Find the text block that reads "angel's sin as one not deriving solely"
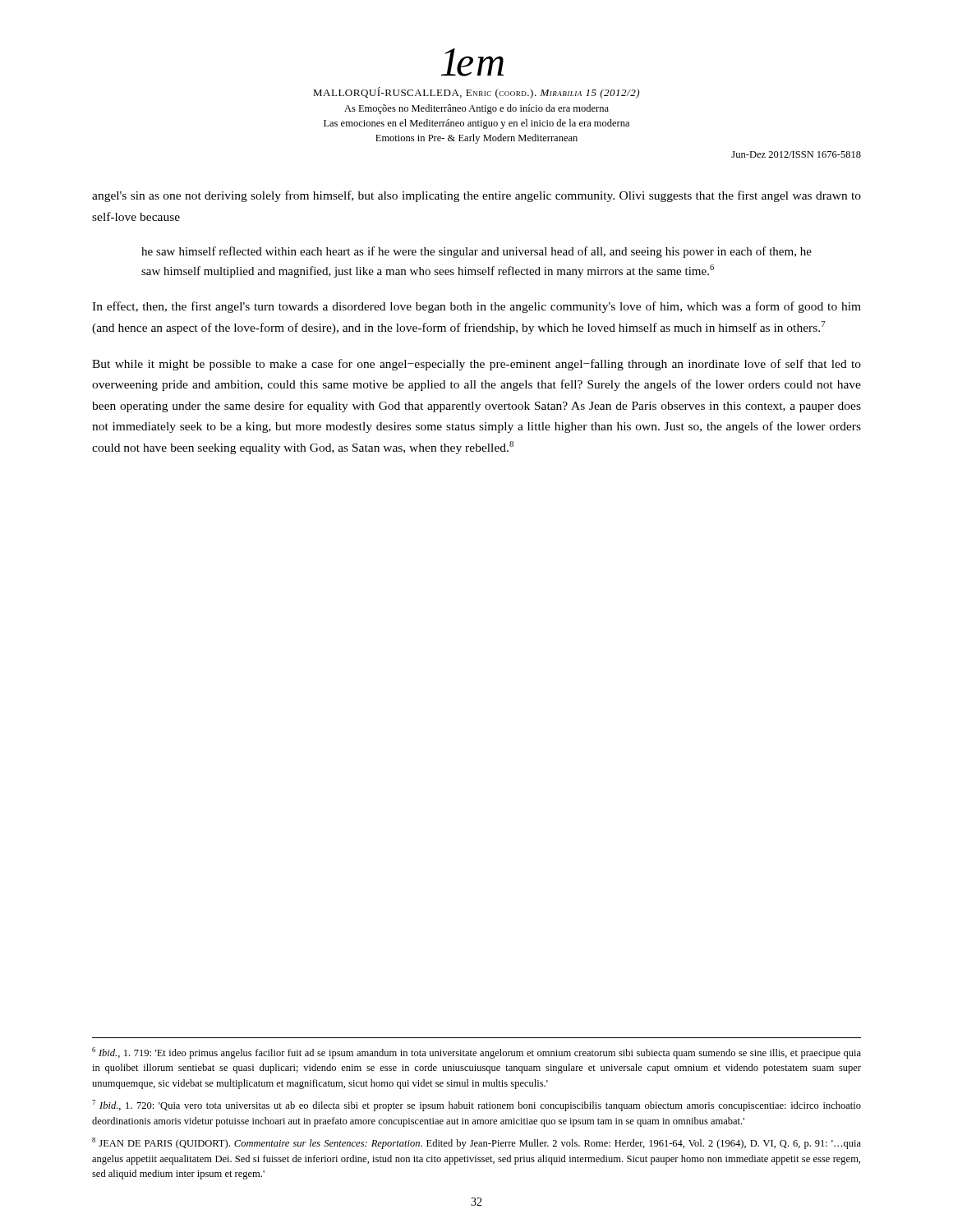 (x=476, y=206)
